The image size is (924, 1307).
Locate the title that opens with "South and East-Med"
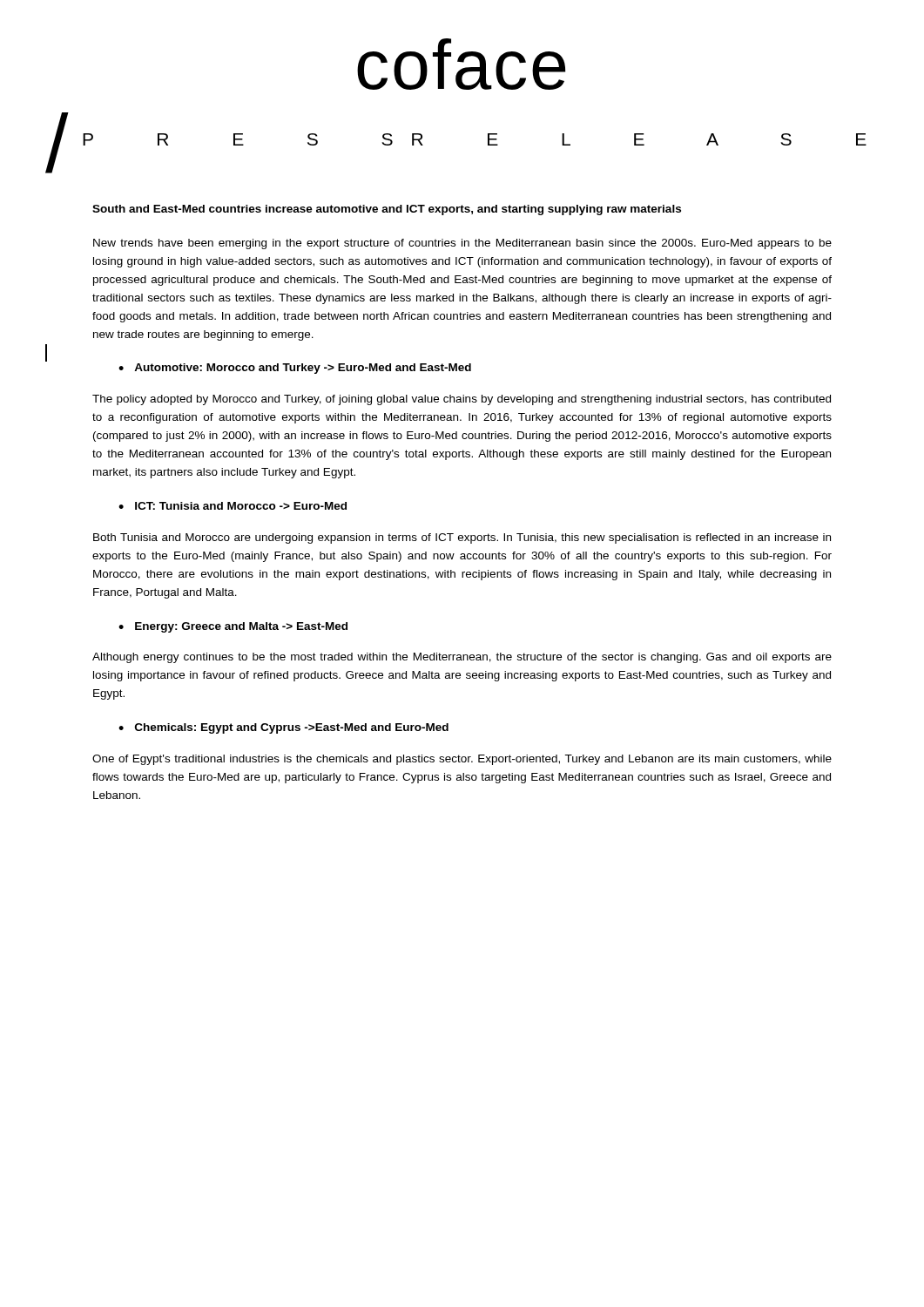coord(387,209)
